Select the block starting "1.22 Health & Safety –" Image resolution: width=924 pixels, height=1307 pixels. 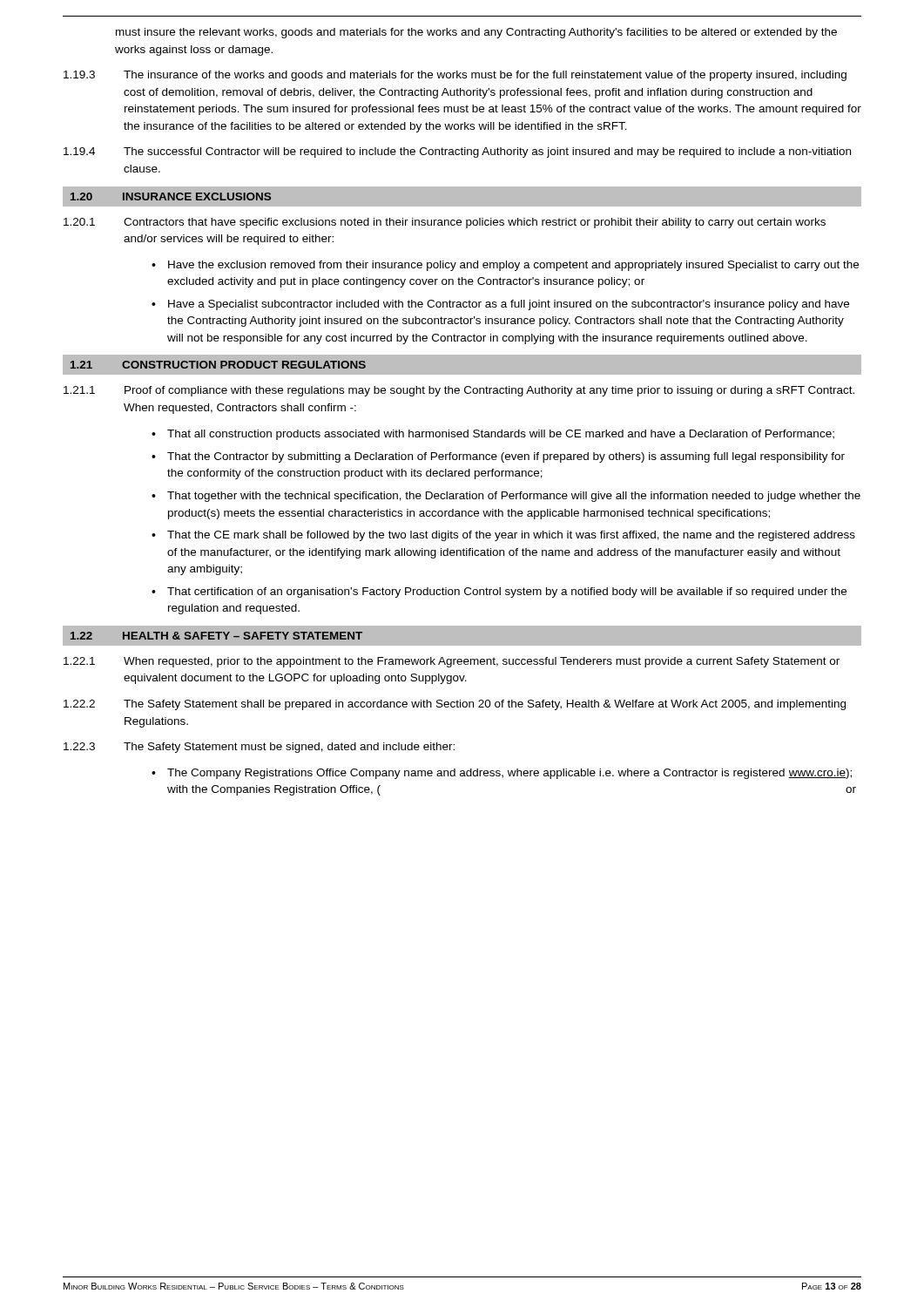(x=216, y=636)
